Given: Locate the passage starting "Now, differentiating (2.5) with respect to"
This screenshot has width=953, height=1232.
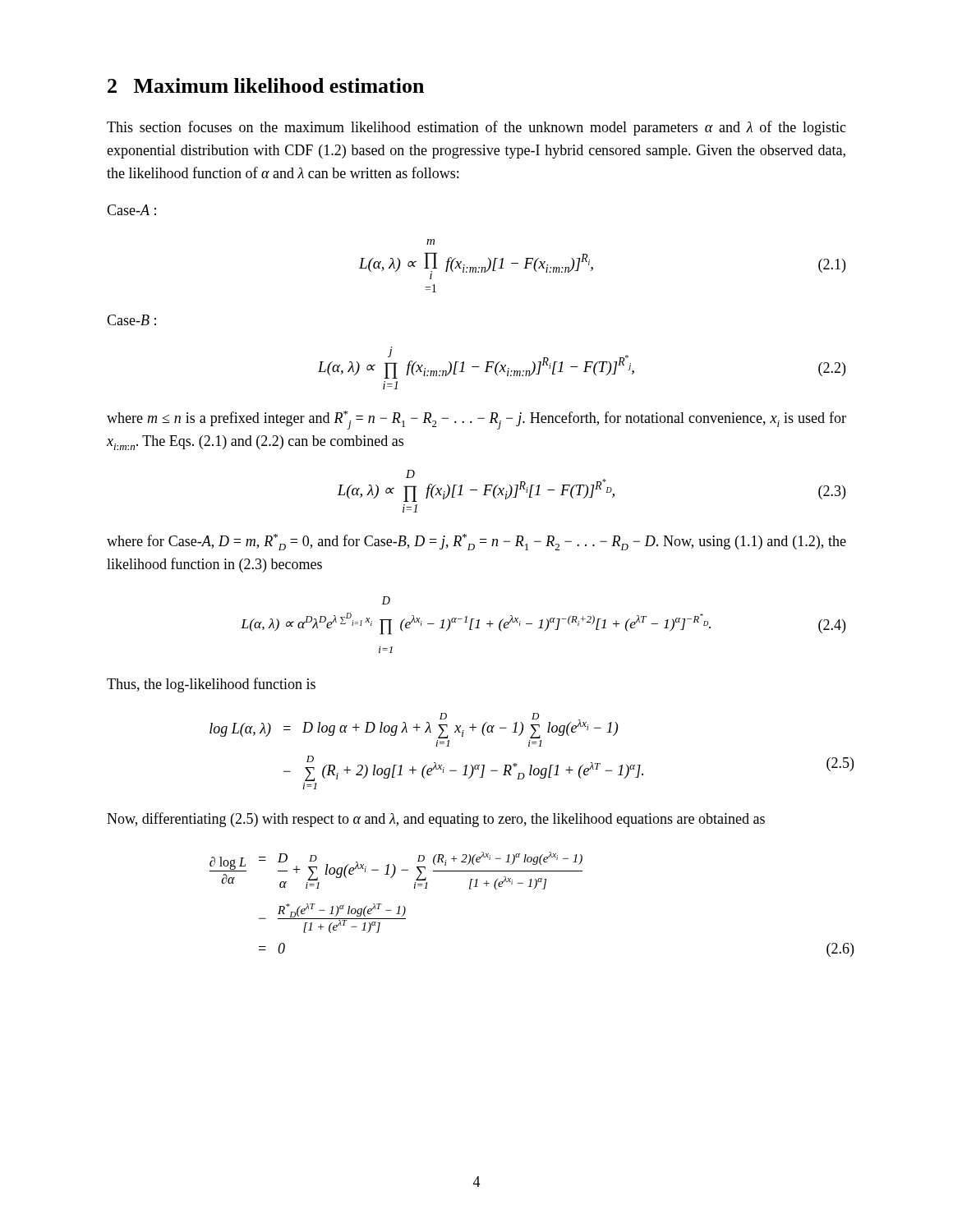Looking at the screenshot, I should tap(436, 819).
